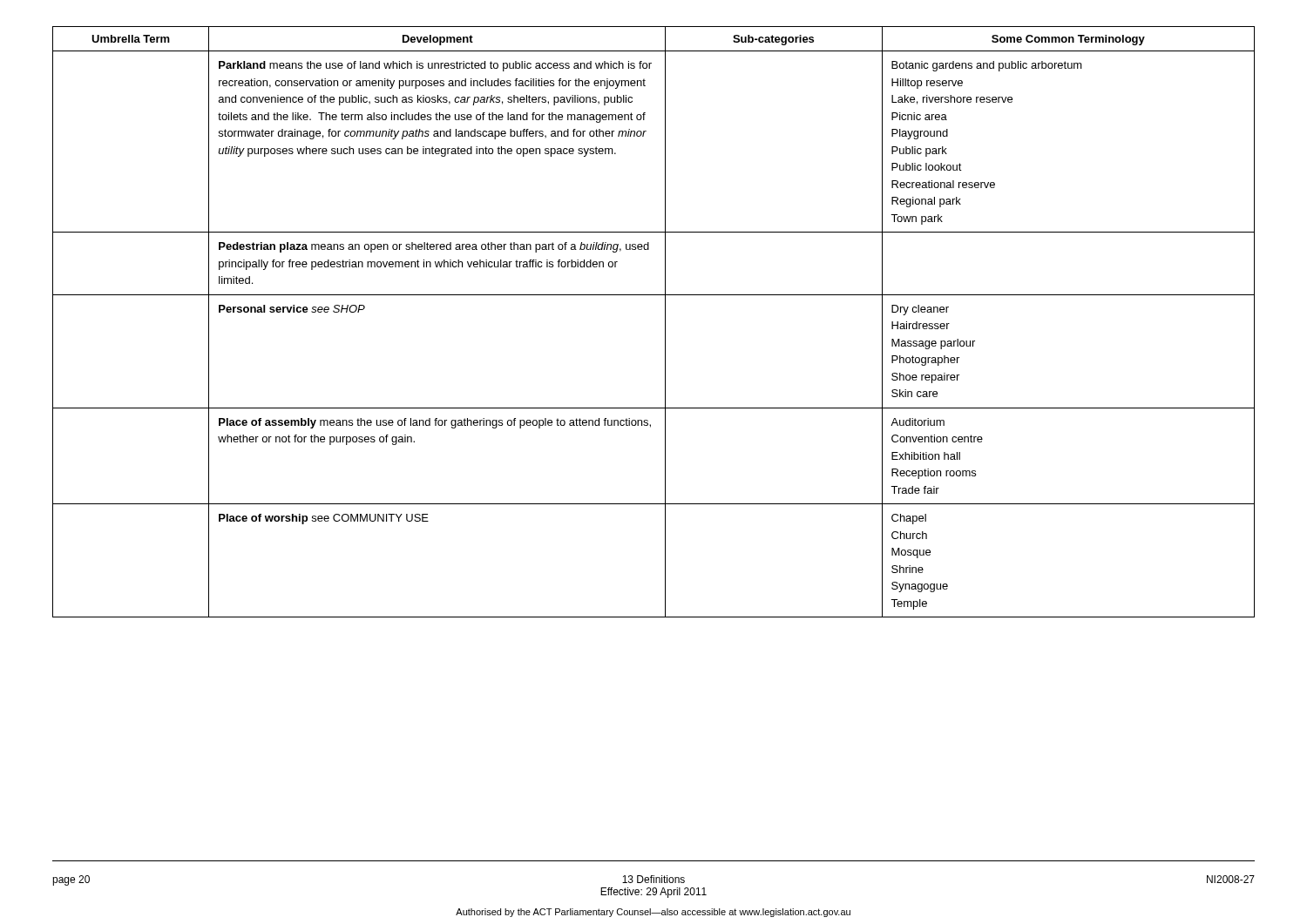
Task: Select the table that reads "Place of assembly"
Action: tap(654, 322)
